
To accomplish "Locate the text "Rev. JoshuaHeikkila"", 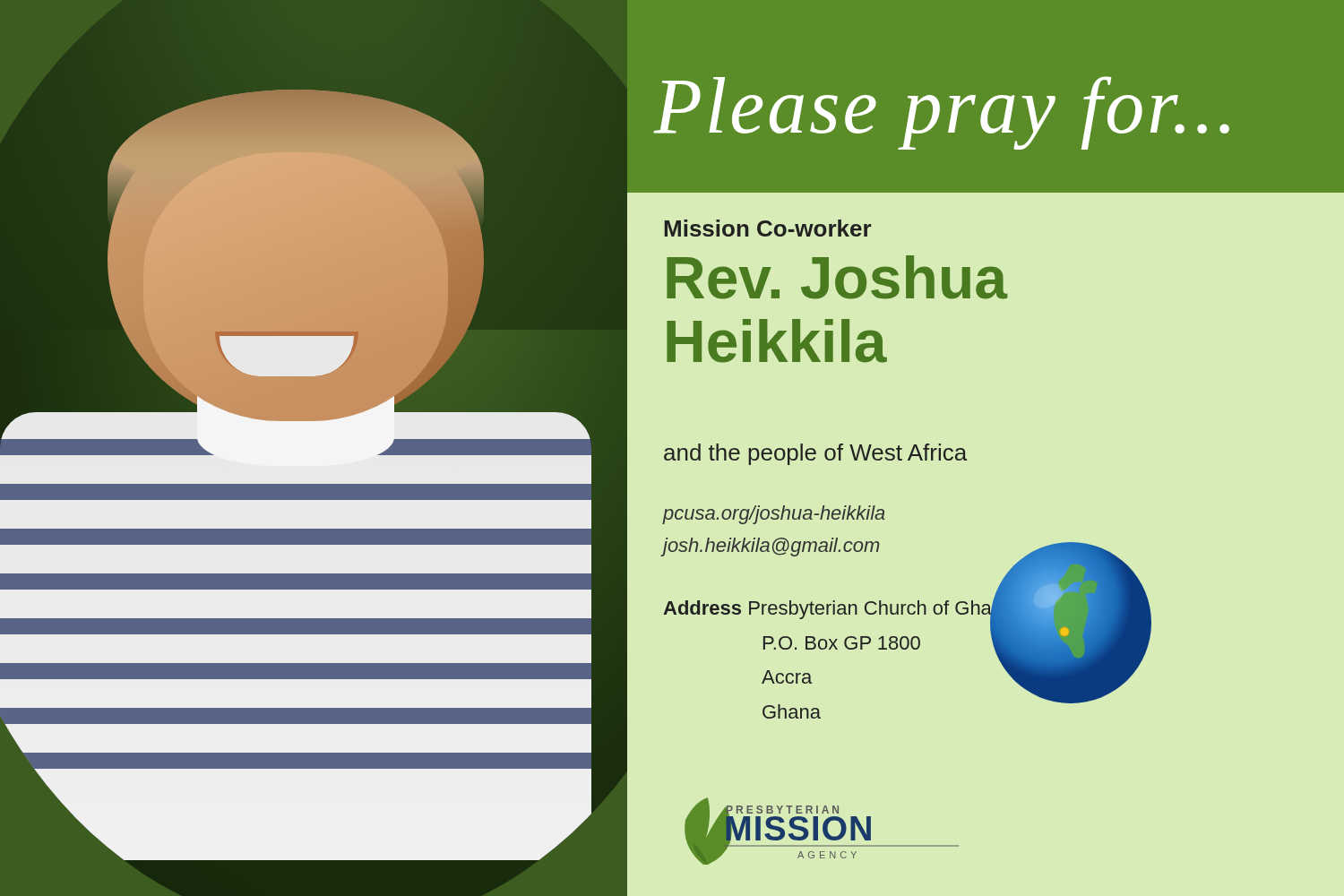I will pyautogui.click(x=835, y=310).
